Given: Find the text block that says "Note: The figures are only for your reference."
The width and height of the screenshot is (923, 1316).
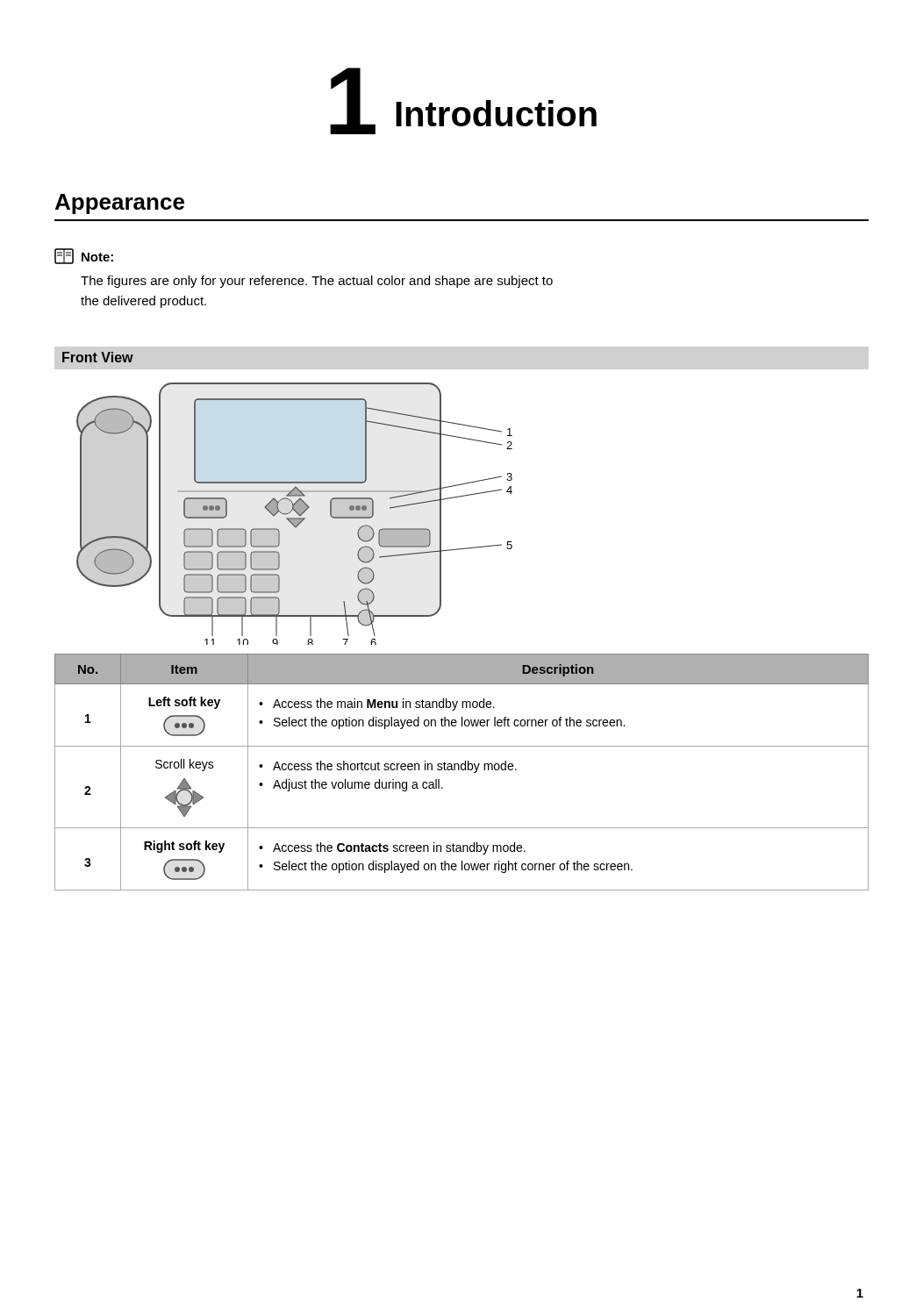Looking at the screenshot, I should point(462,279).
